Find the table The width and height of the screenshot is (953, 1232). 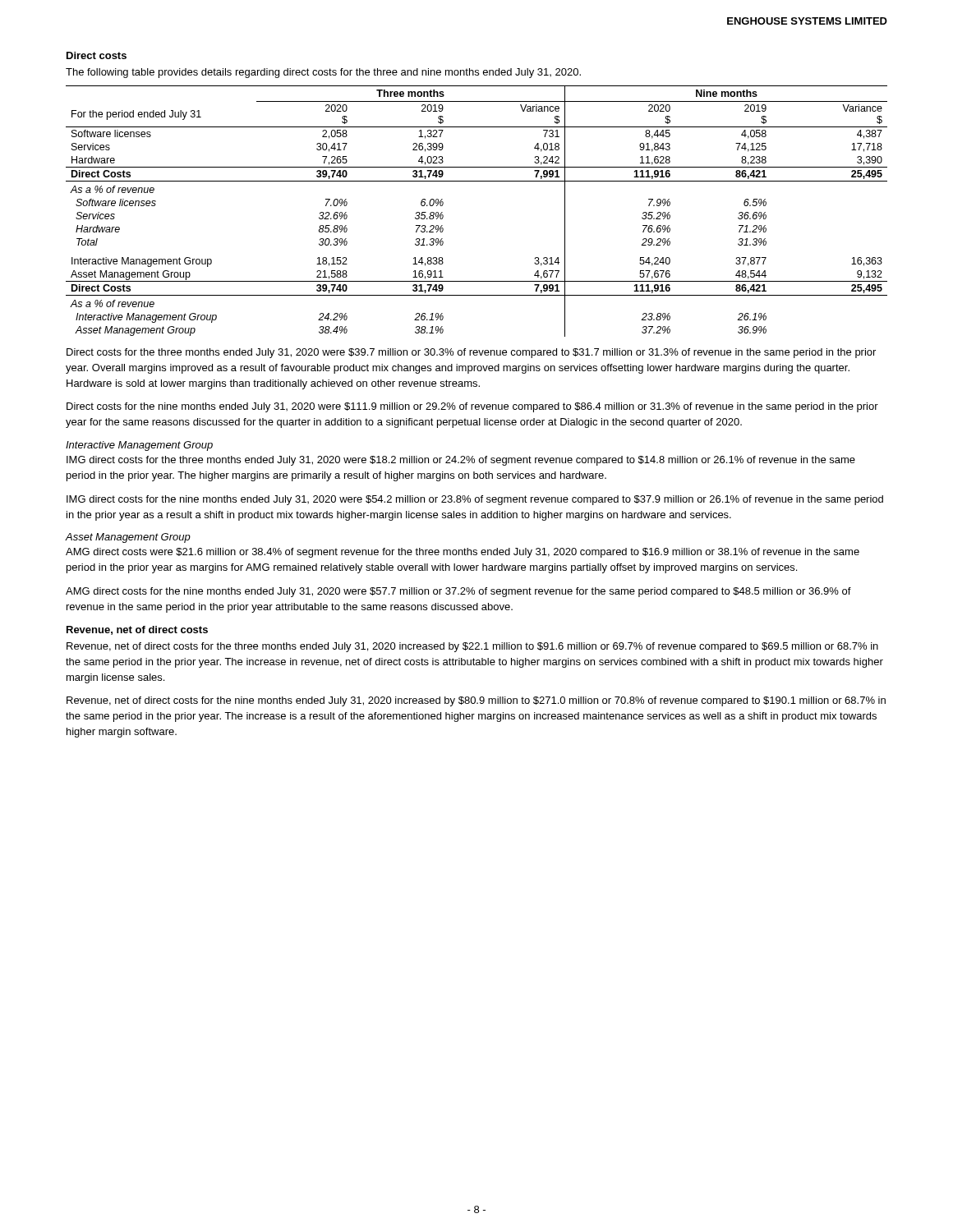(x=476, y=211)
